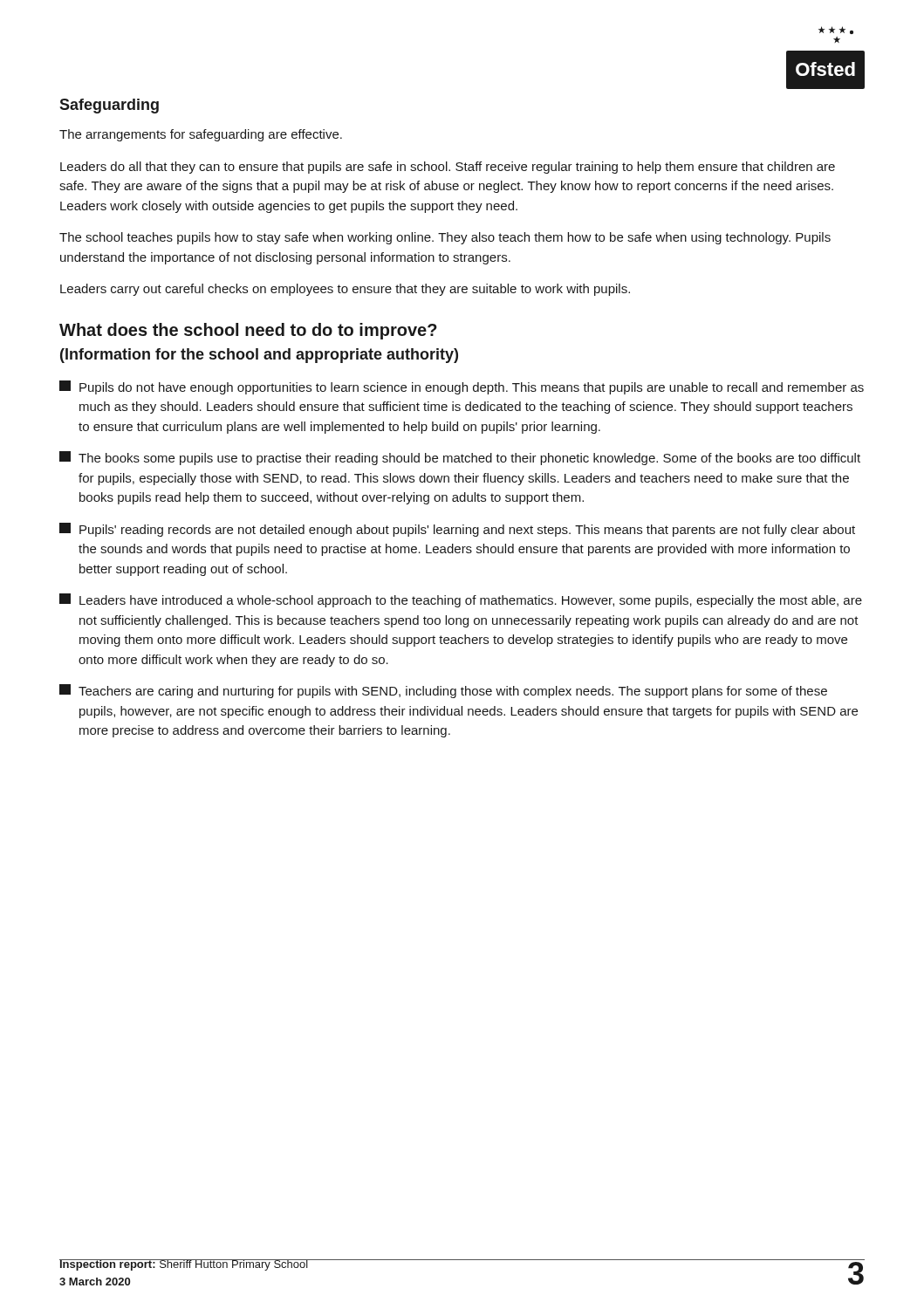
Task: Find the block on this page that starts "Leaders have introduced a whole-school"
Action: pyautogui.click(x=462, y=630)
